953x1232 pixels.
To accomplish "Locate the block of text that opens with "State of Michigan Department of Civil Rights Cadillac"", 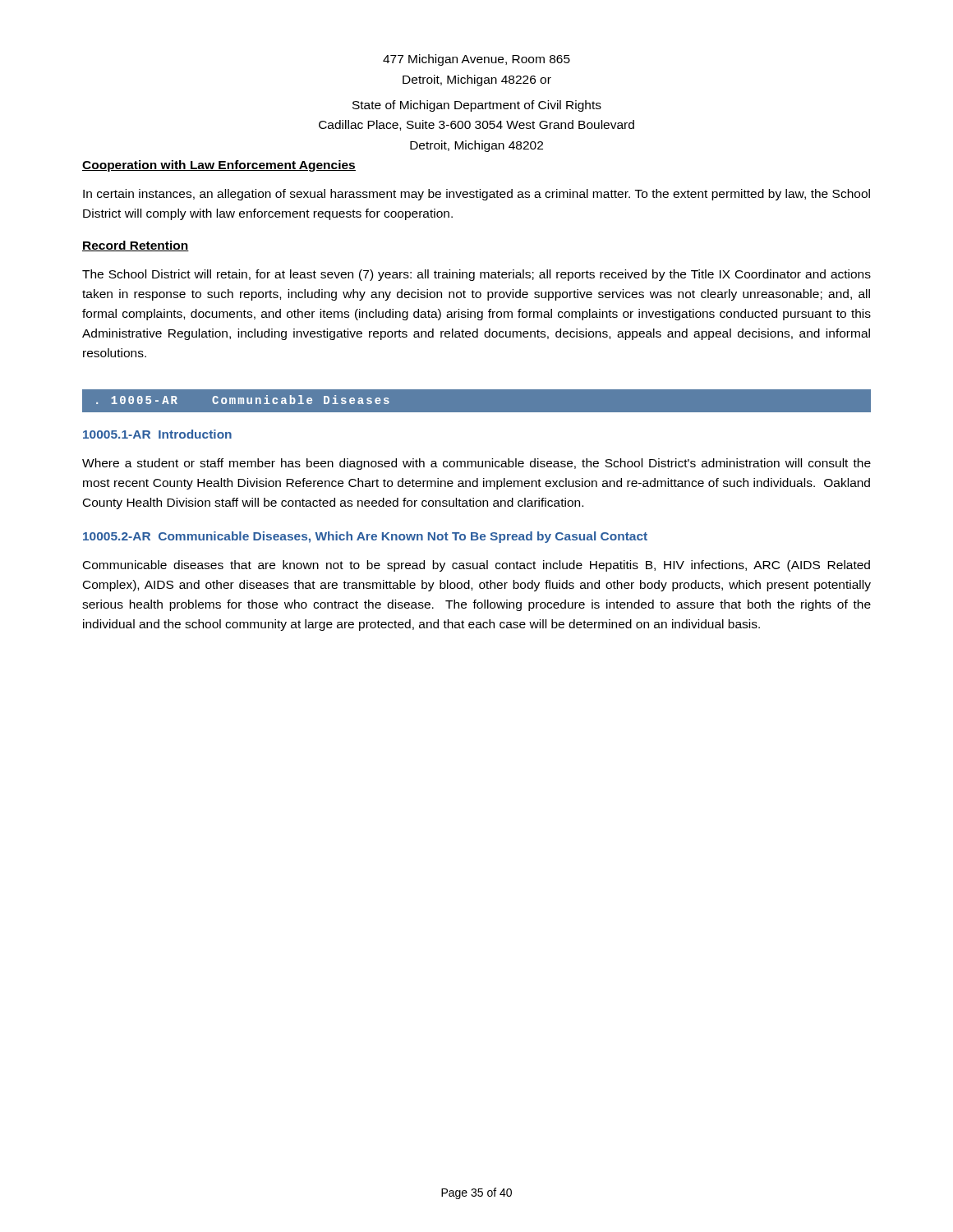I will [476, 125].
